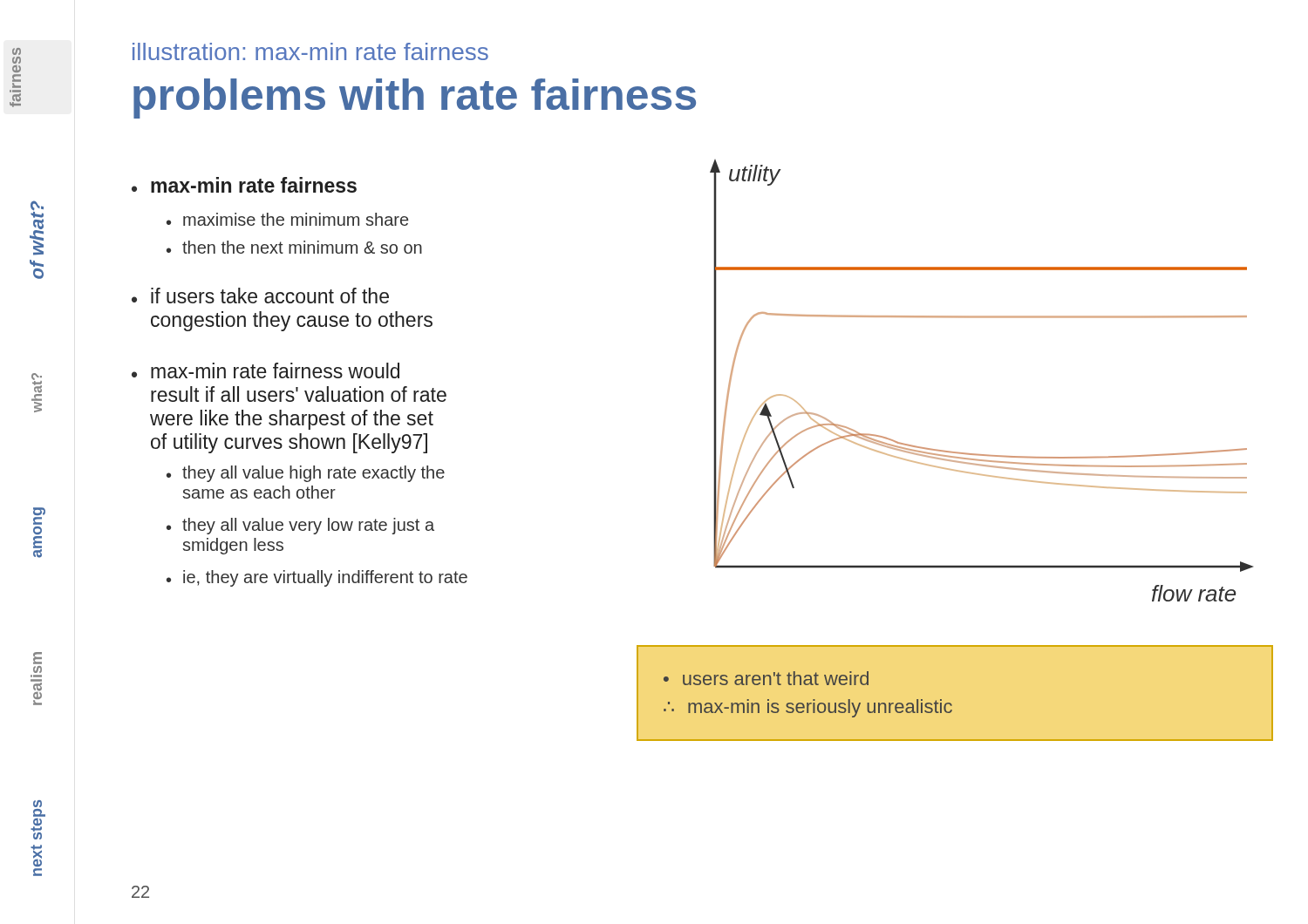Find the list item that says "•then the next minimum"
The width and height of the screenshot is (1308, 924).
294,249
